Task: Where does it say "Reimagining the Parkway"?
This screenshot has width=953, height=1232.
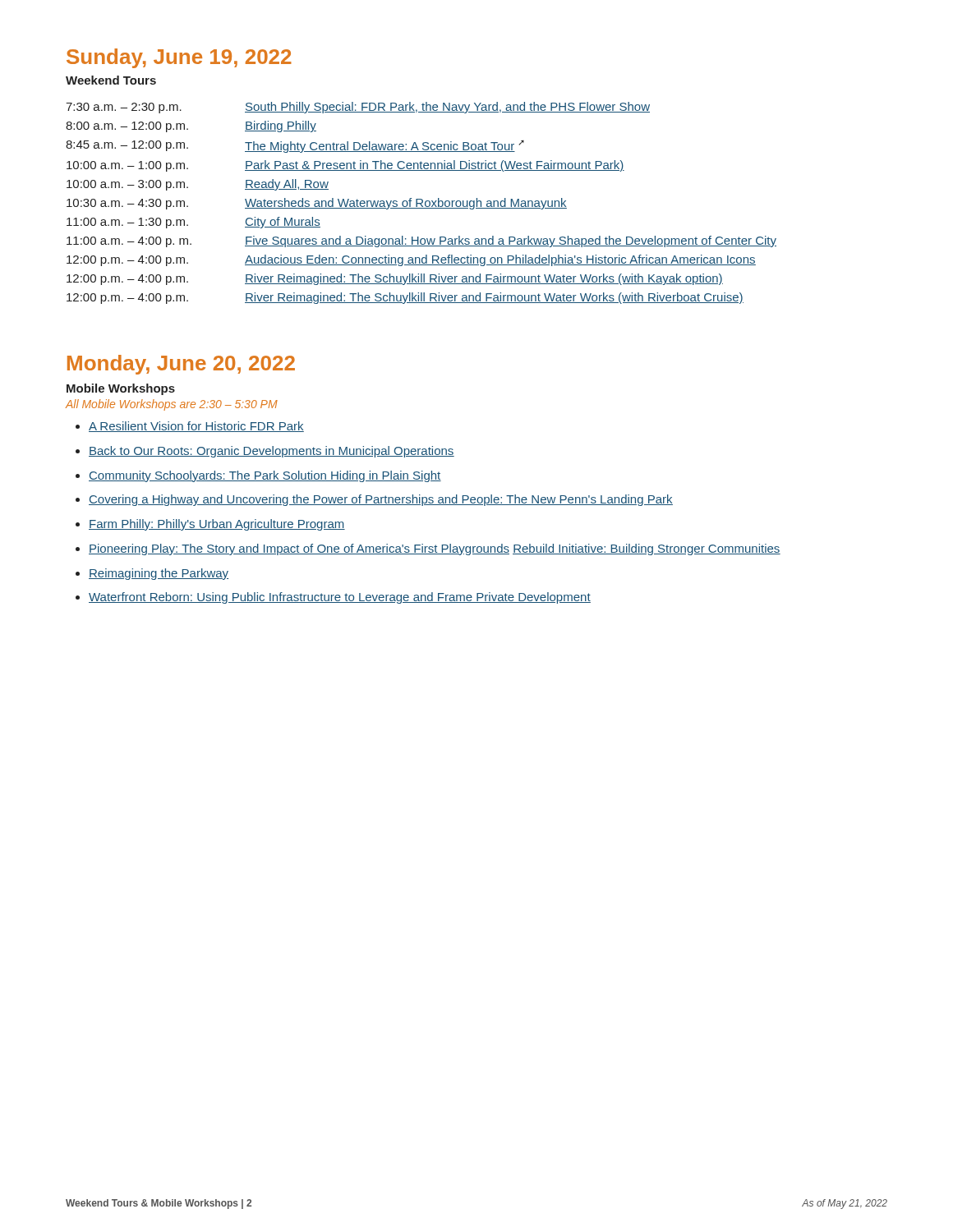Action: (159, 572)
